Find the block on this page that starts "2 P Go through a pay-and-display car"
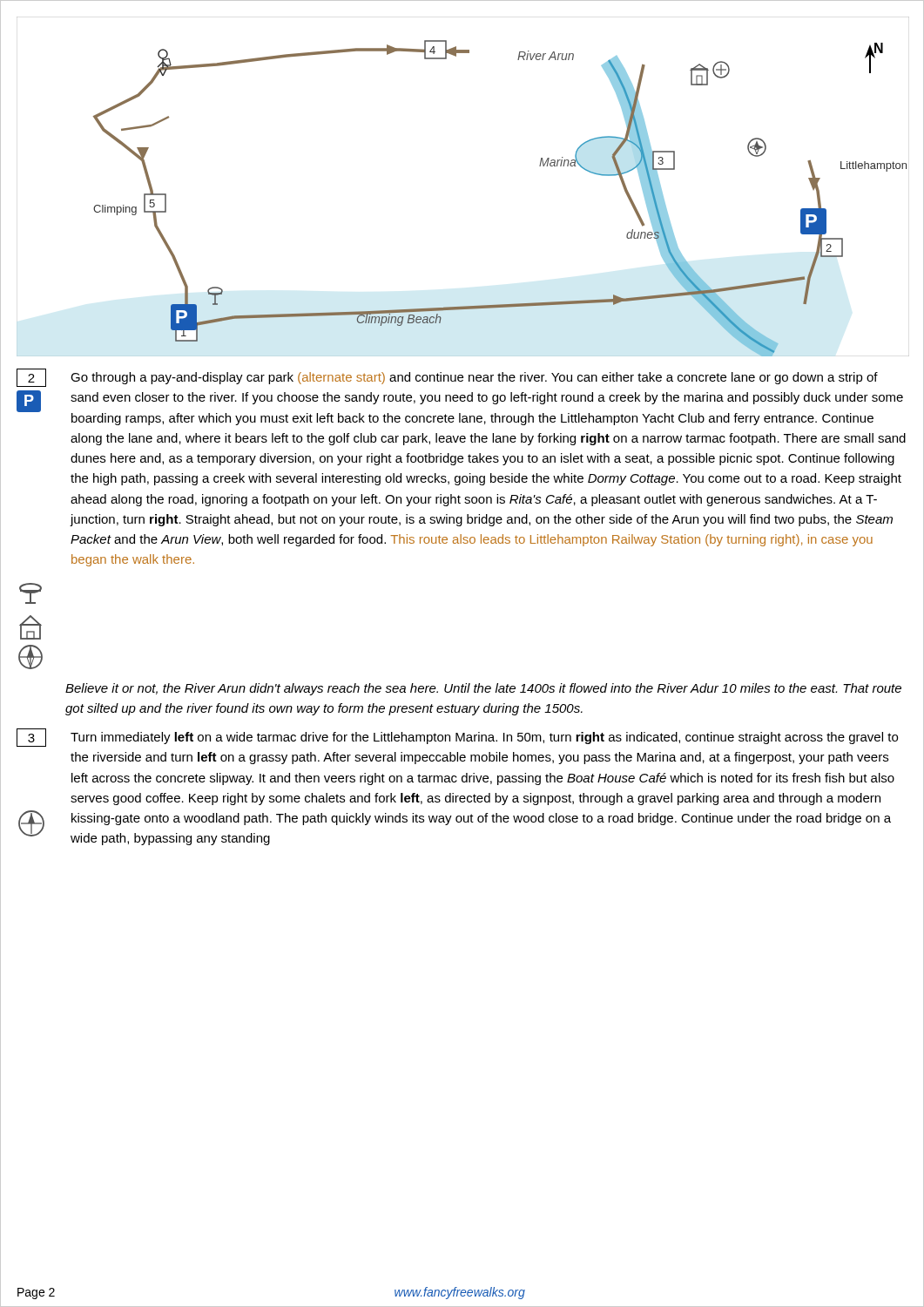The image size is (924, 1307). point(463,468)
